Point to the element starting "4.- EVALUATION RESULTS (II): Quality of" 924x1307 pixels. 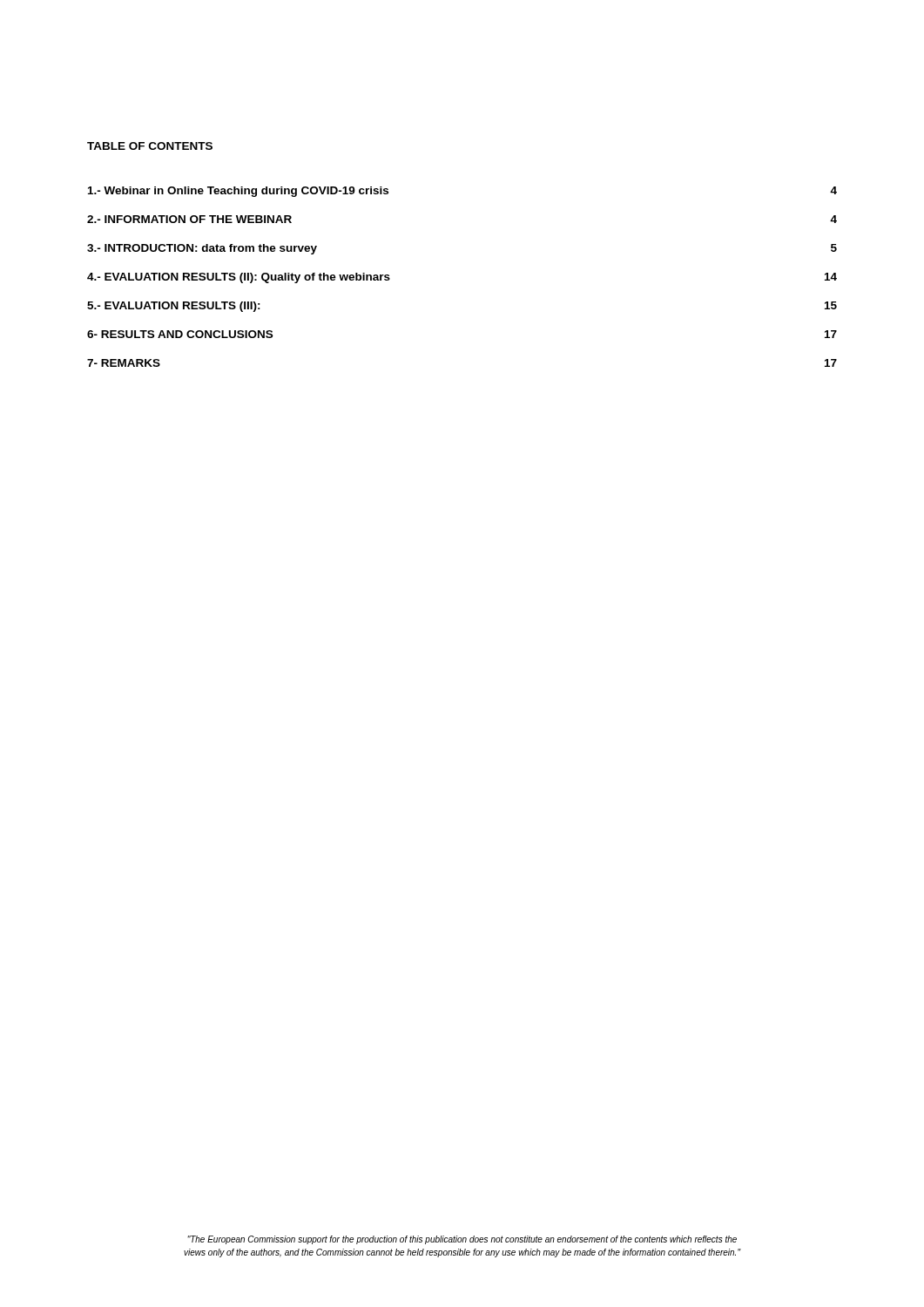(x=241, y=278)
